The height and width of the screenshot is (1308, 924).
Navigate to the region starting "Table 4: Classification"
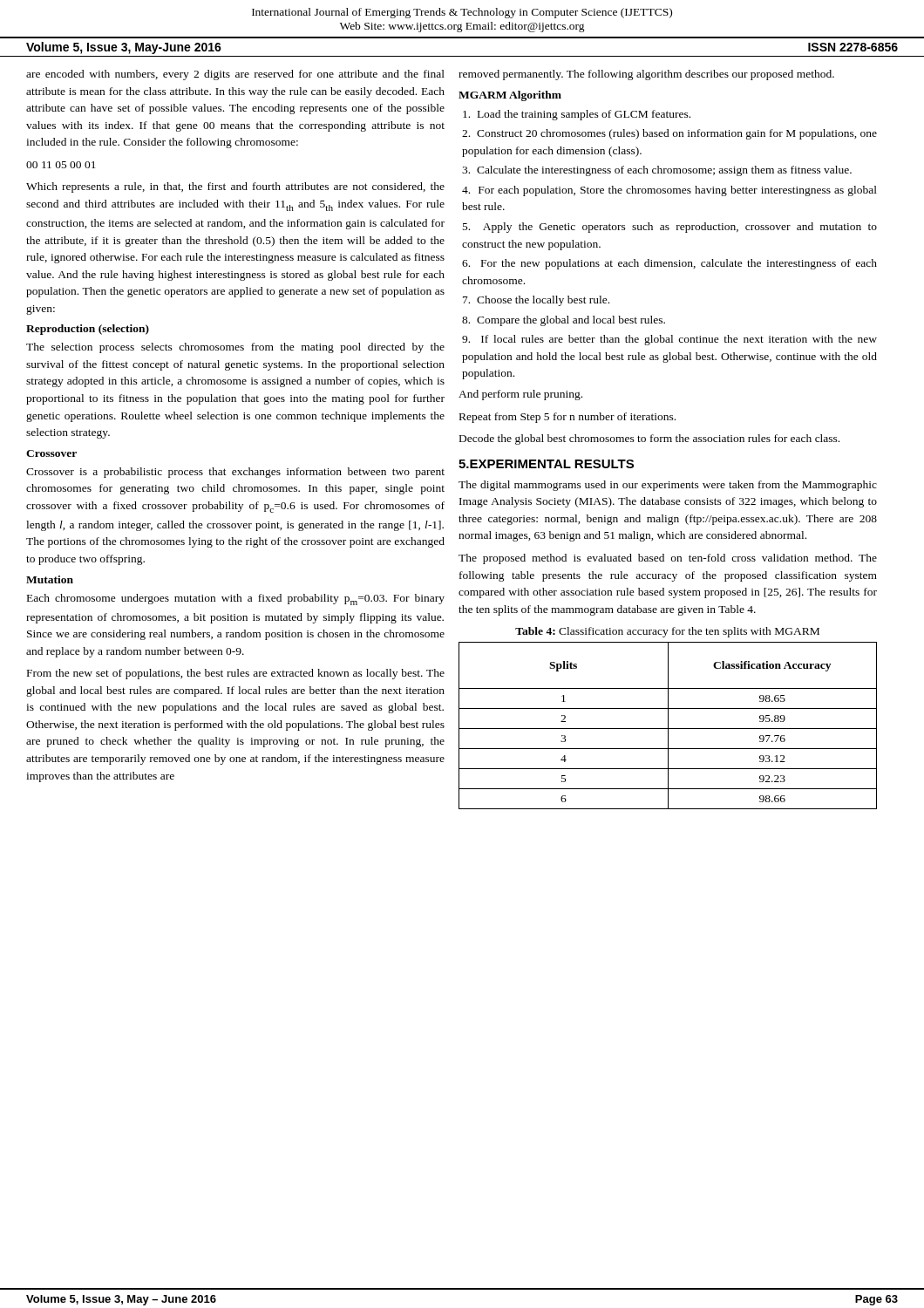point(668,631)
